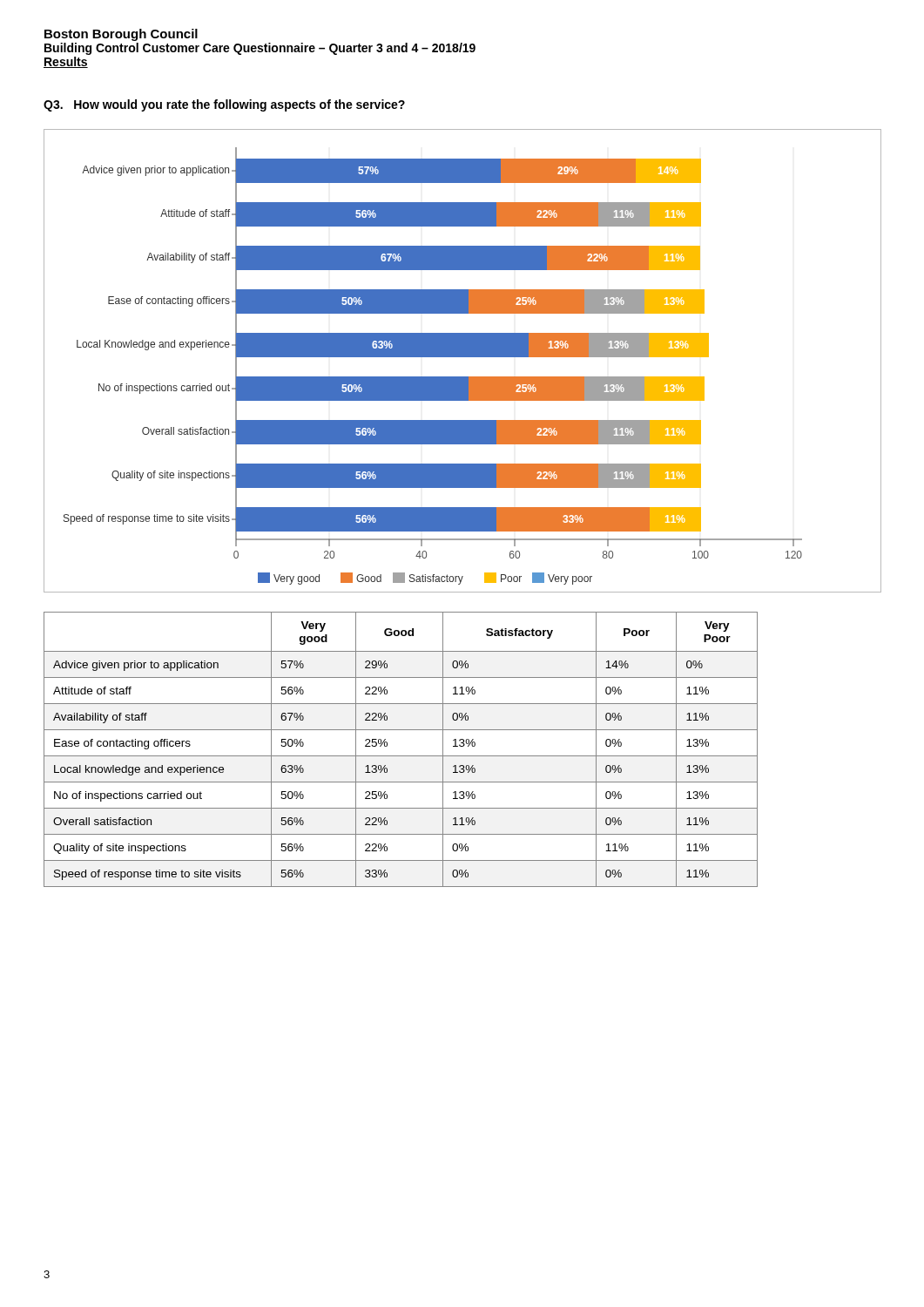Where is the section header that starts "Q3. How would you rate the following"?
This screenshot has height=1307, width=924.
click(x=224, y=105)
